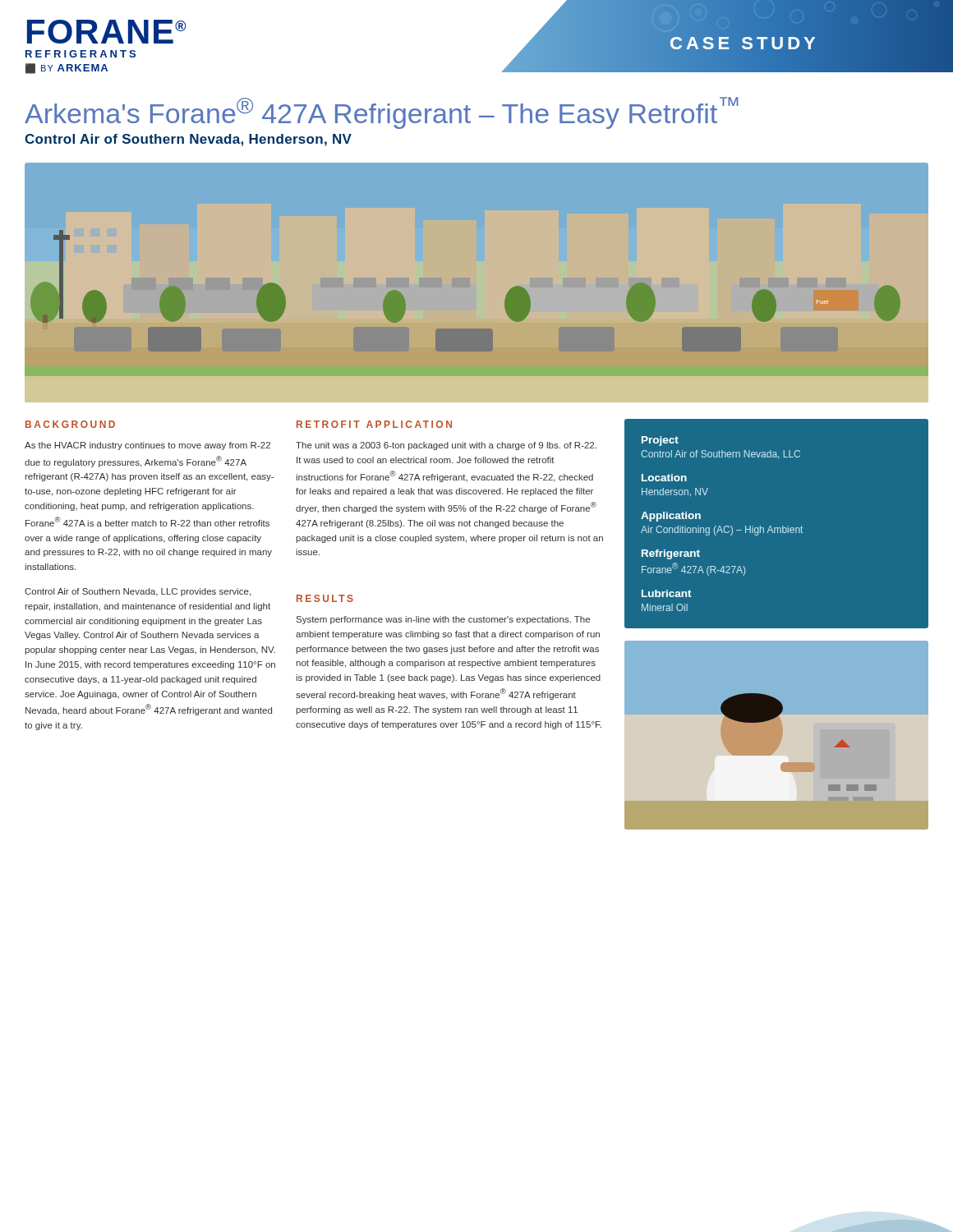Find the section header on this page that starts "Control Air of Southern Nevada, Henderson,"
The width and height of the screenshot is (953, 1232).
[188, 140]
